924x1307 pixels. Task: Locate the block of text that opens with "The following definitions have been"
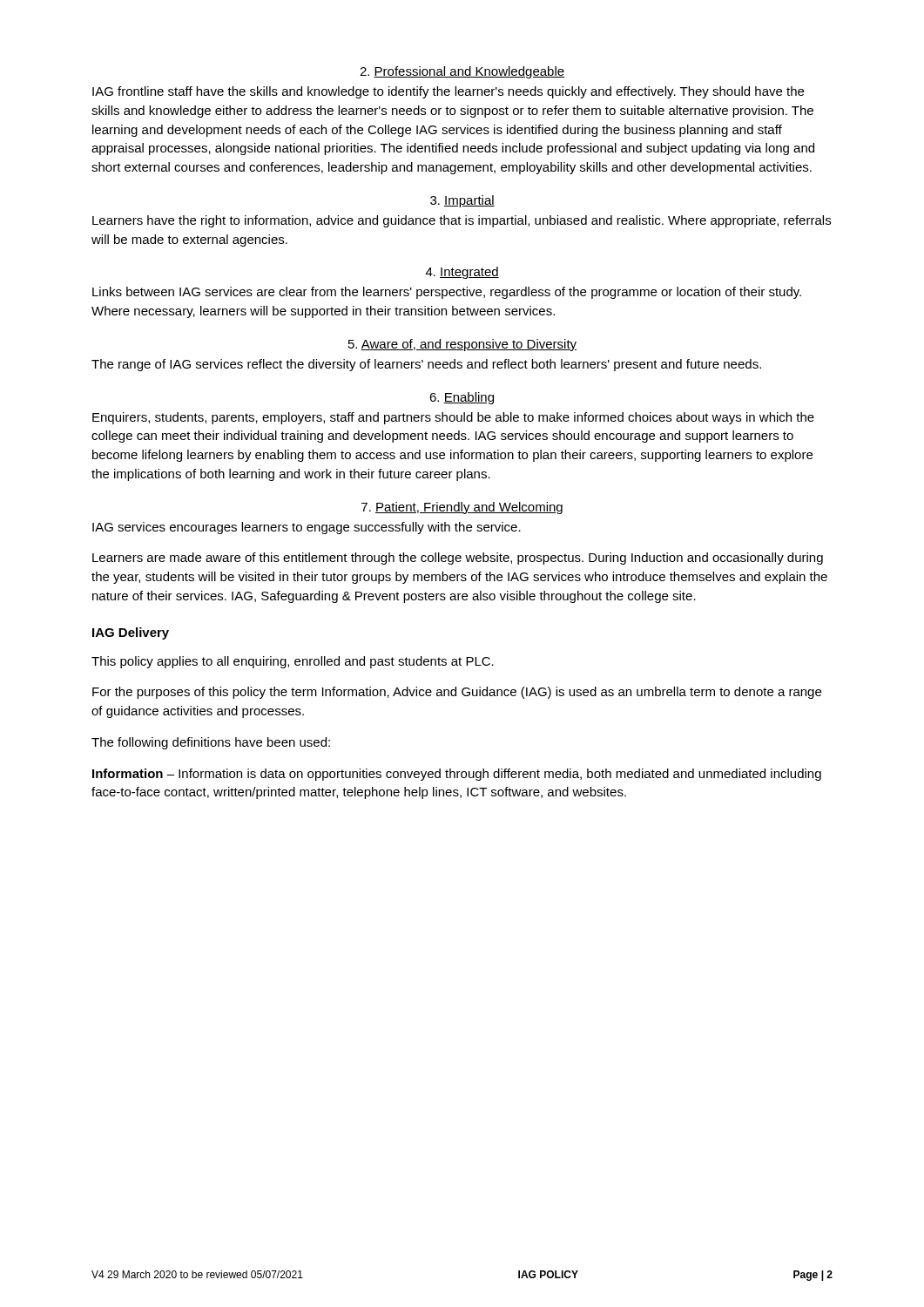(211, 742)
